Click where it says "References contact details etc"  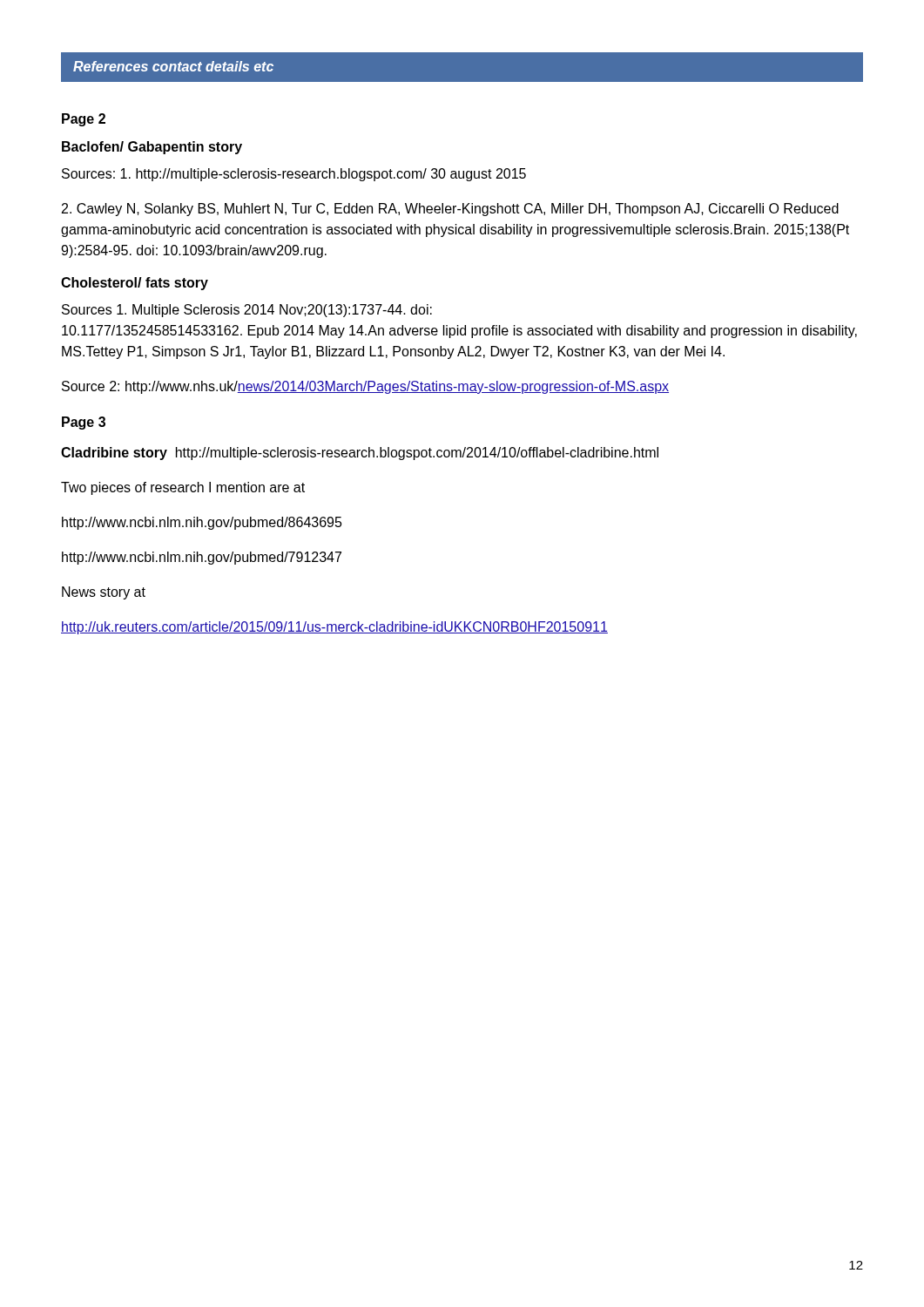173,67
